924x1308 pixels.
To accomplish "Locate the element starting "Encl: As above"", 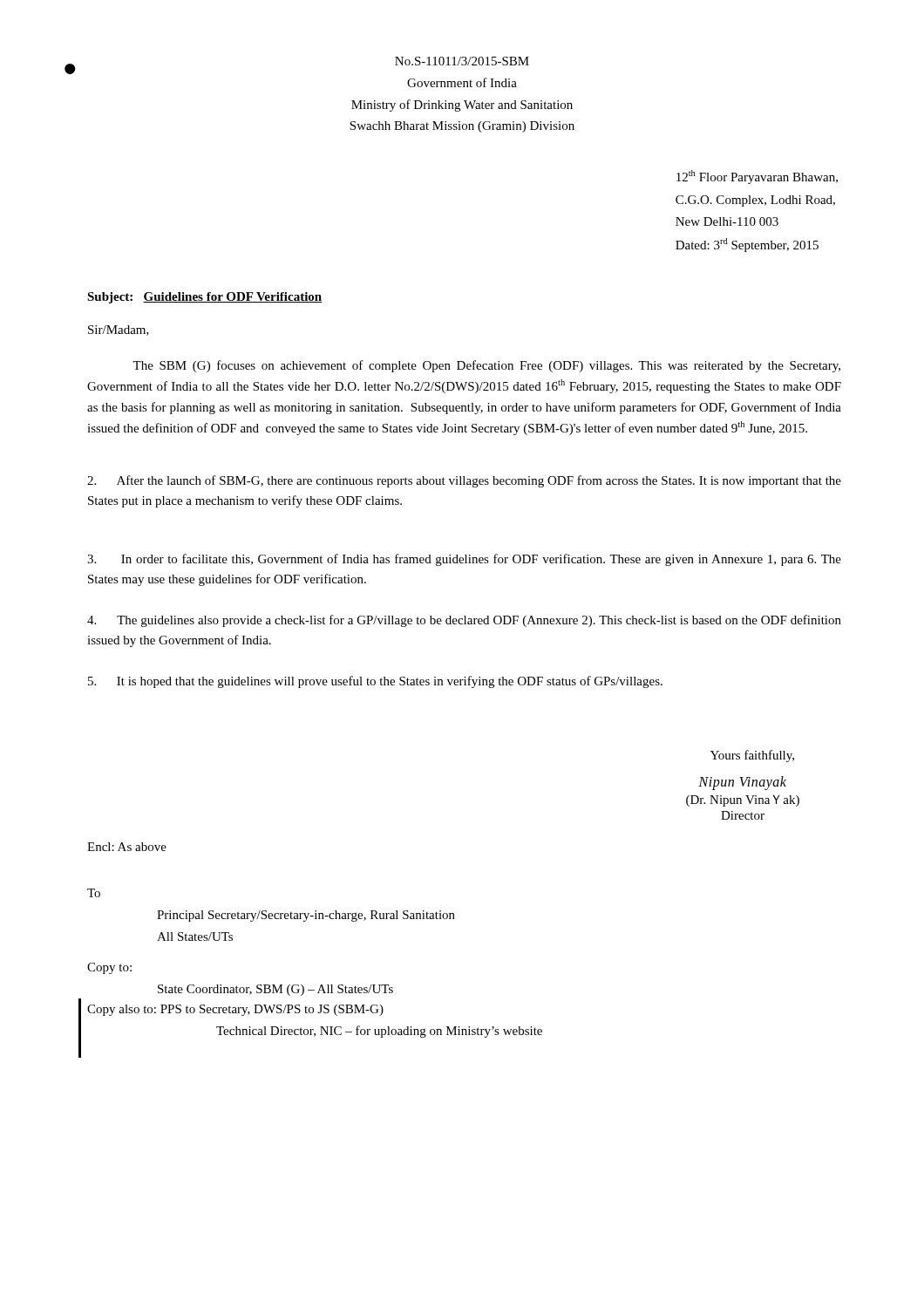I will [x=127, y=847].
